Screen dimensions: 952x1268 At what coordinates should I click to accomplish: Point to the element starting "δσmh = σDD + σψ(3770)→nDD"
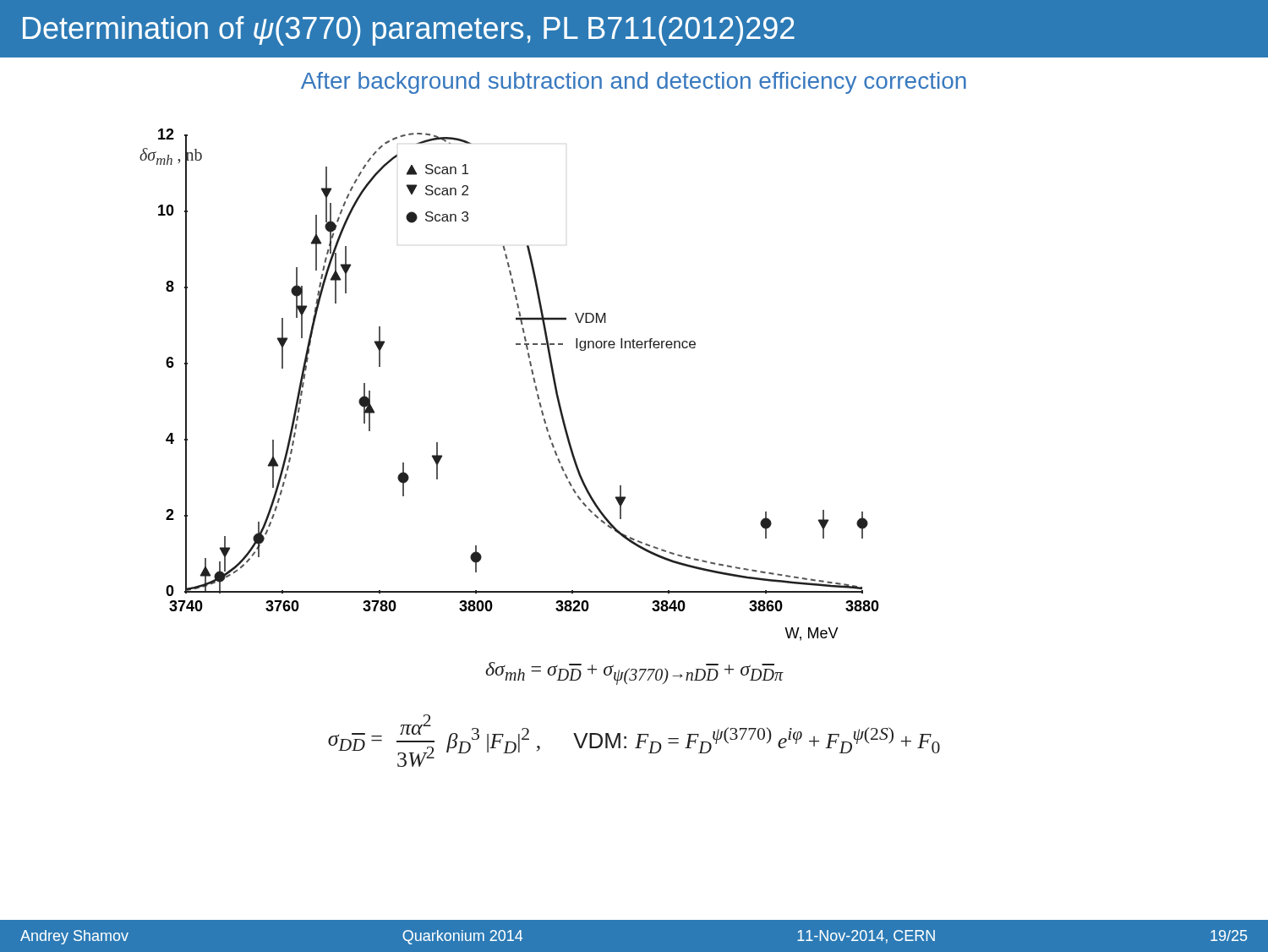pyautogui.click(x=634, y=671)
